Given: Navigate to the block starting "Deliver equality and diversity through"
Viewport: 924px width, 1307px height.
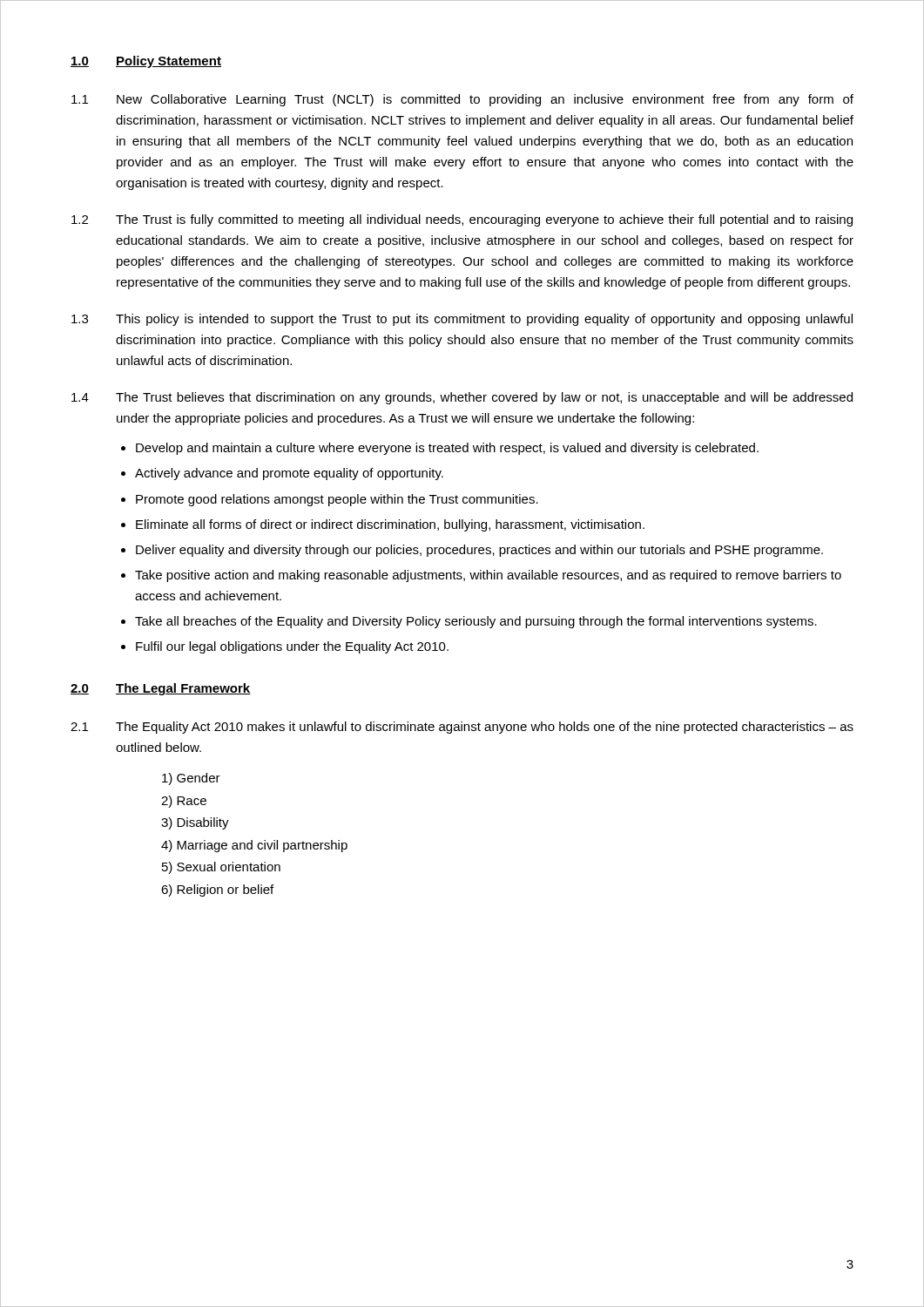Looking at the screenshot, I should click(480, 549).
